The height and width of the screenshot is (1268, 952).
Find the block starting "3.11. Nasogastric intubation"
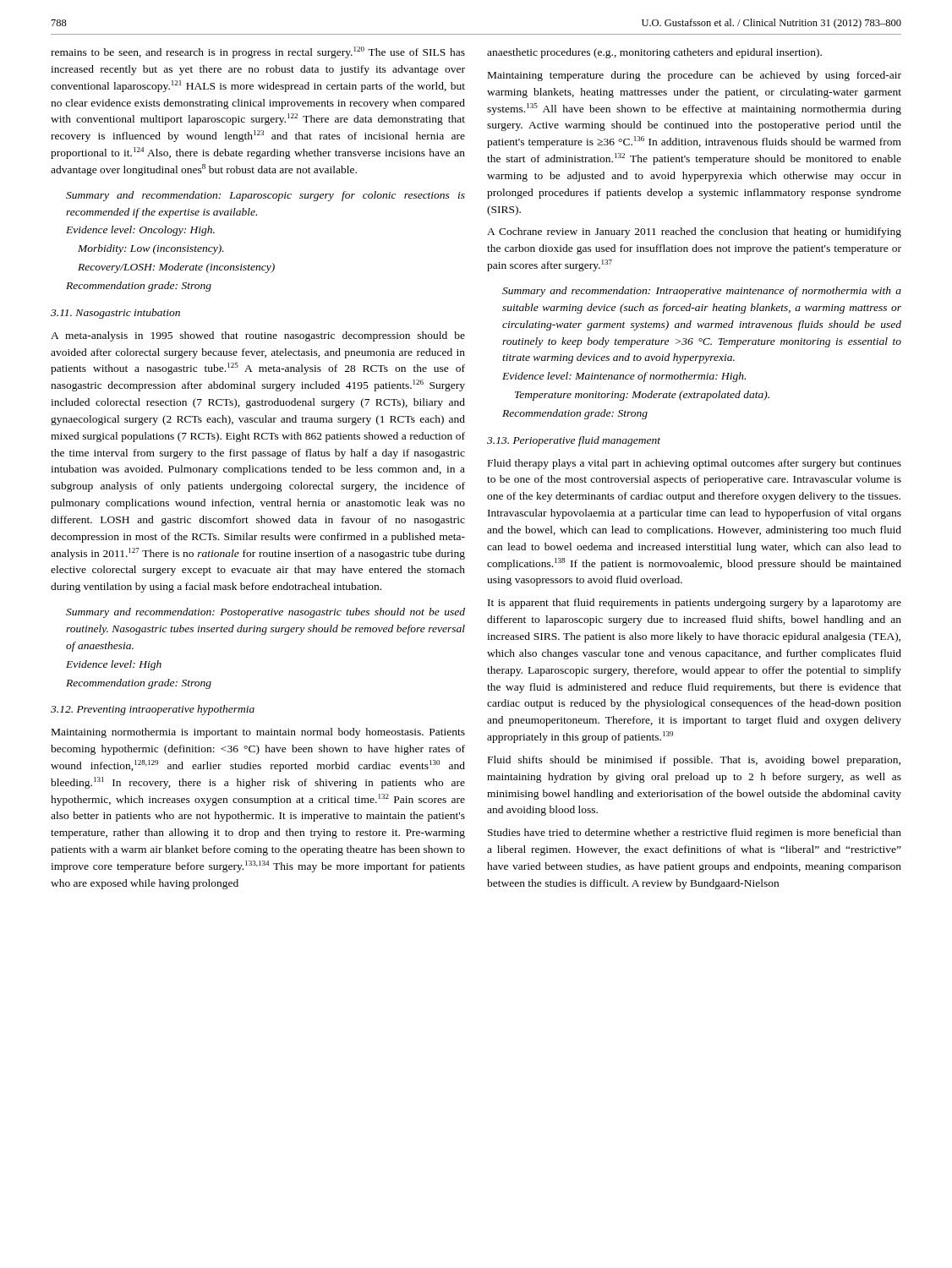(x=115, y=314)
